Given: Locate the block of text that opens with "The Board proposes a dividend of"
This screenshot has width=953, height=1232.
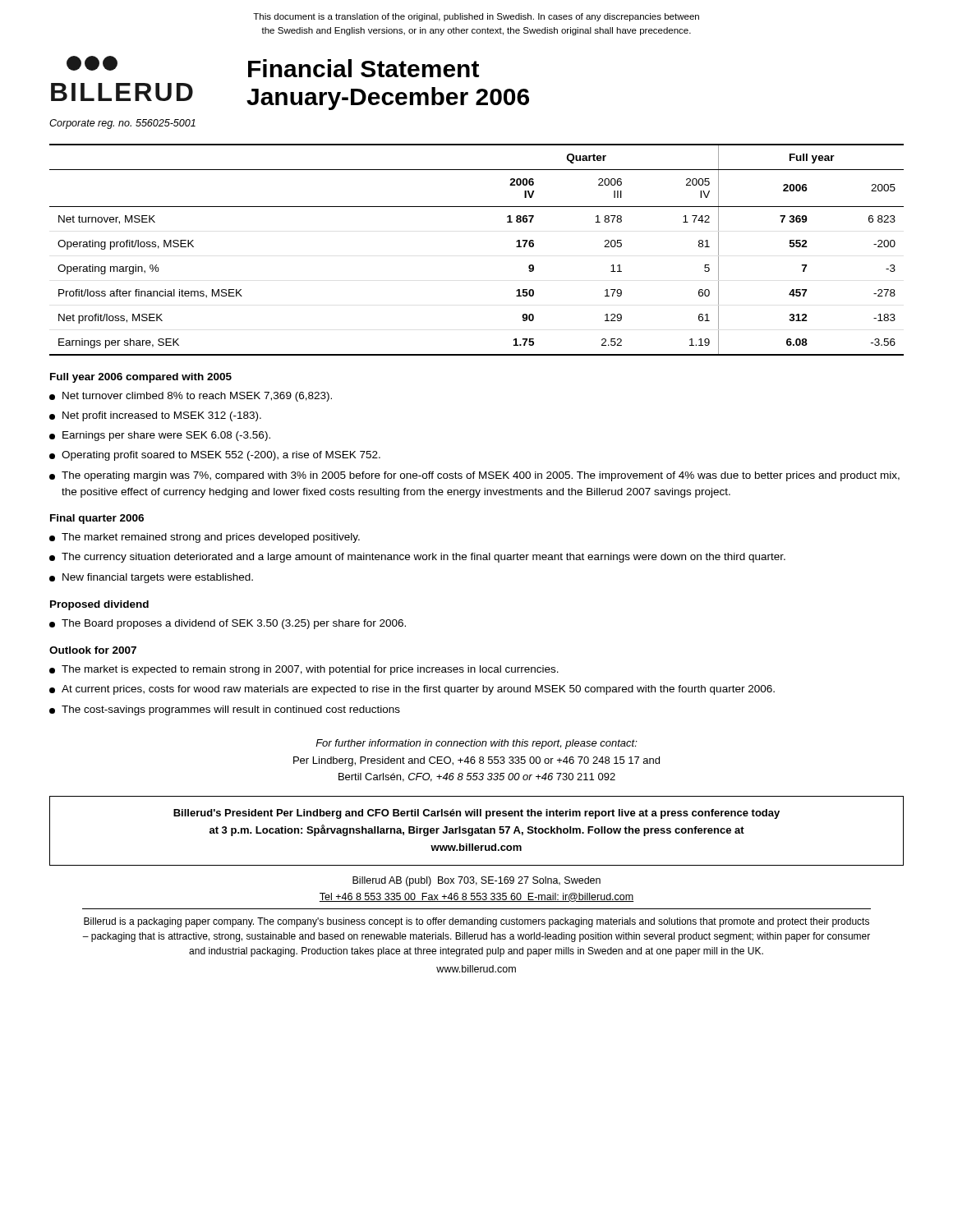Looking at the screenshot, I should pos(228,624).
